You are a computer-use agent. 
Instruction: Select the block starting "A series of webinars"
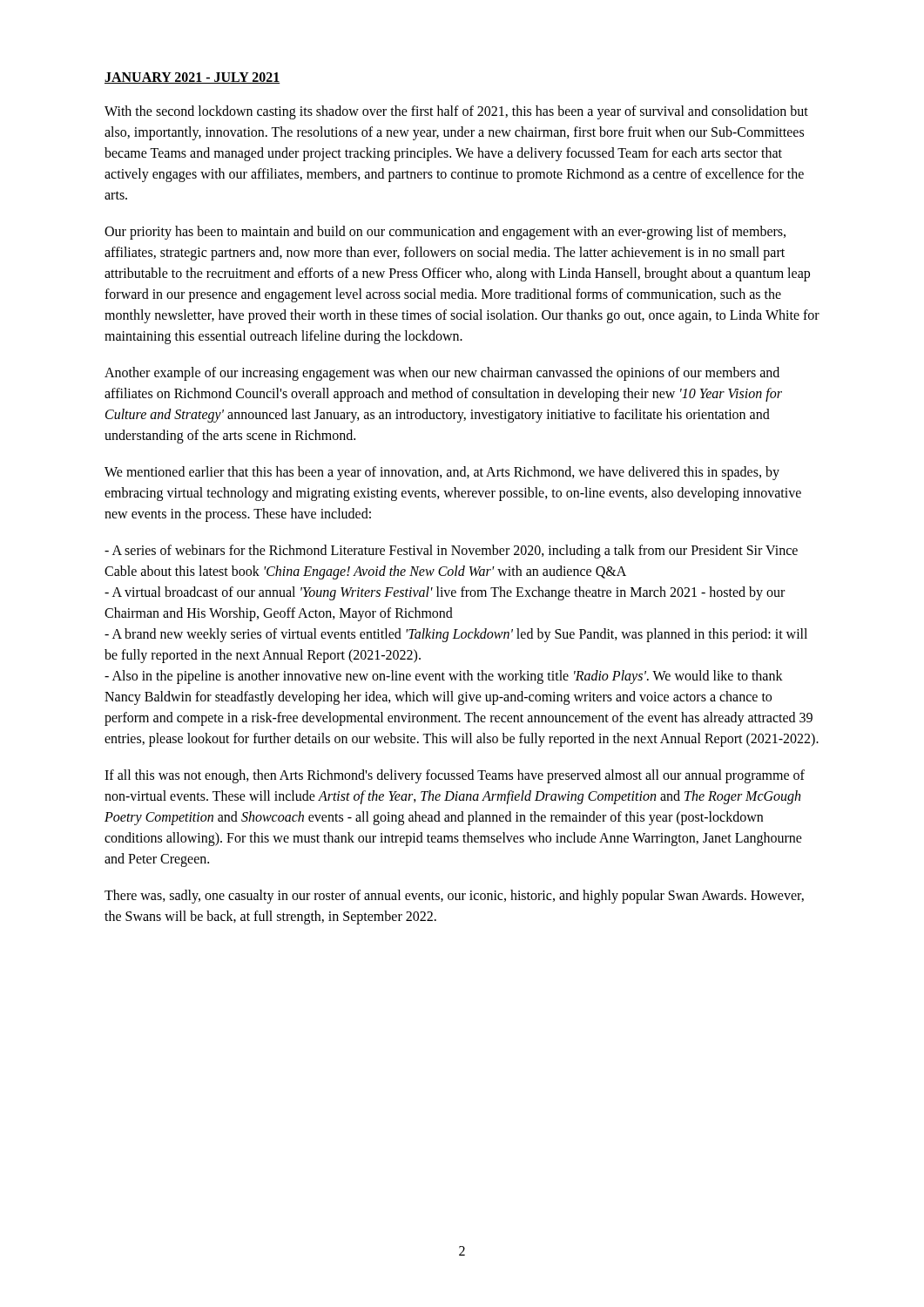462,644
